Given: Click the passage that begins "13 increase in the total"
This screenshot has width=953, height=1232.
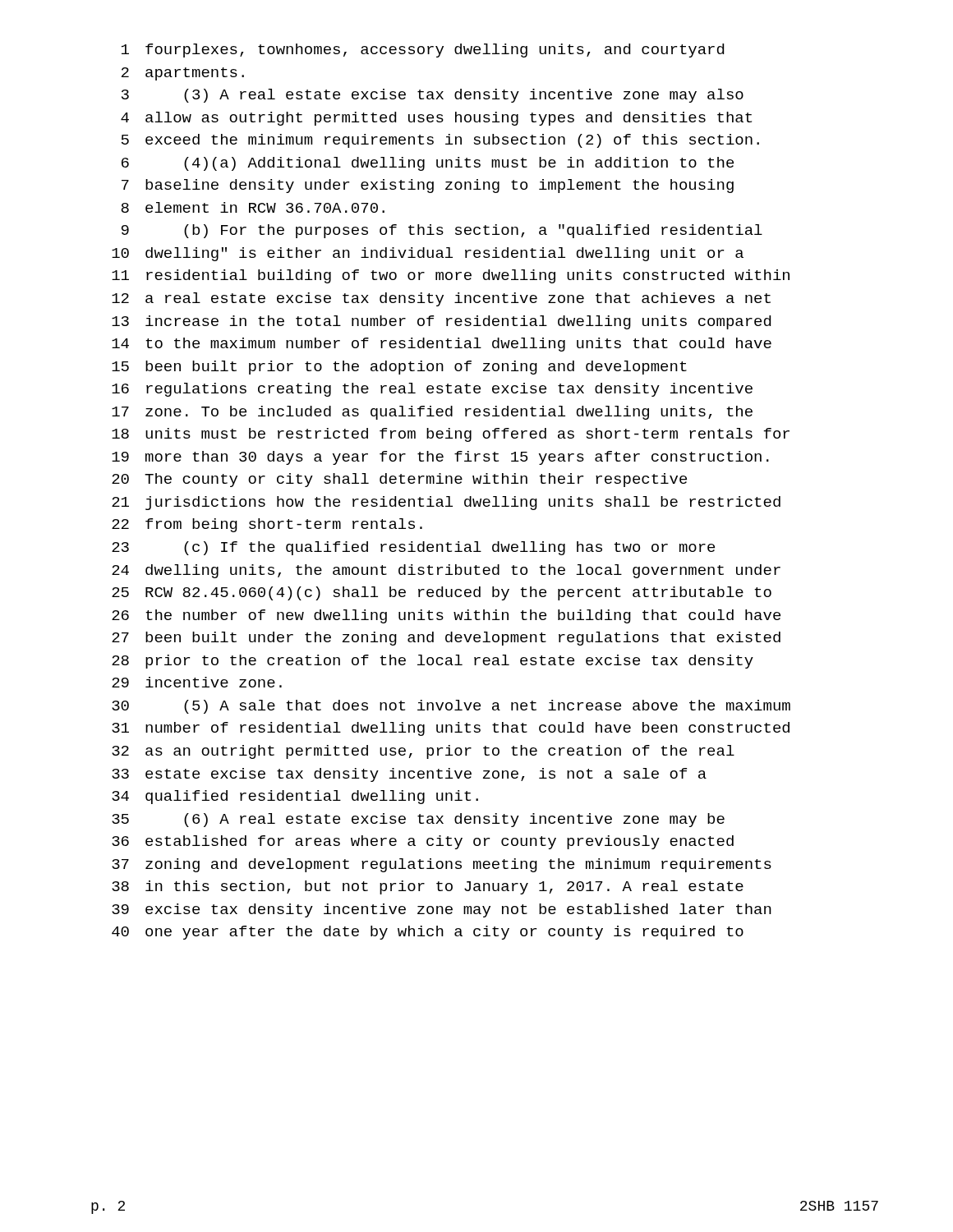Looking at the screenshot, I should pyautogui.click(x=485, y=322).
